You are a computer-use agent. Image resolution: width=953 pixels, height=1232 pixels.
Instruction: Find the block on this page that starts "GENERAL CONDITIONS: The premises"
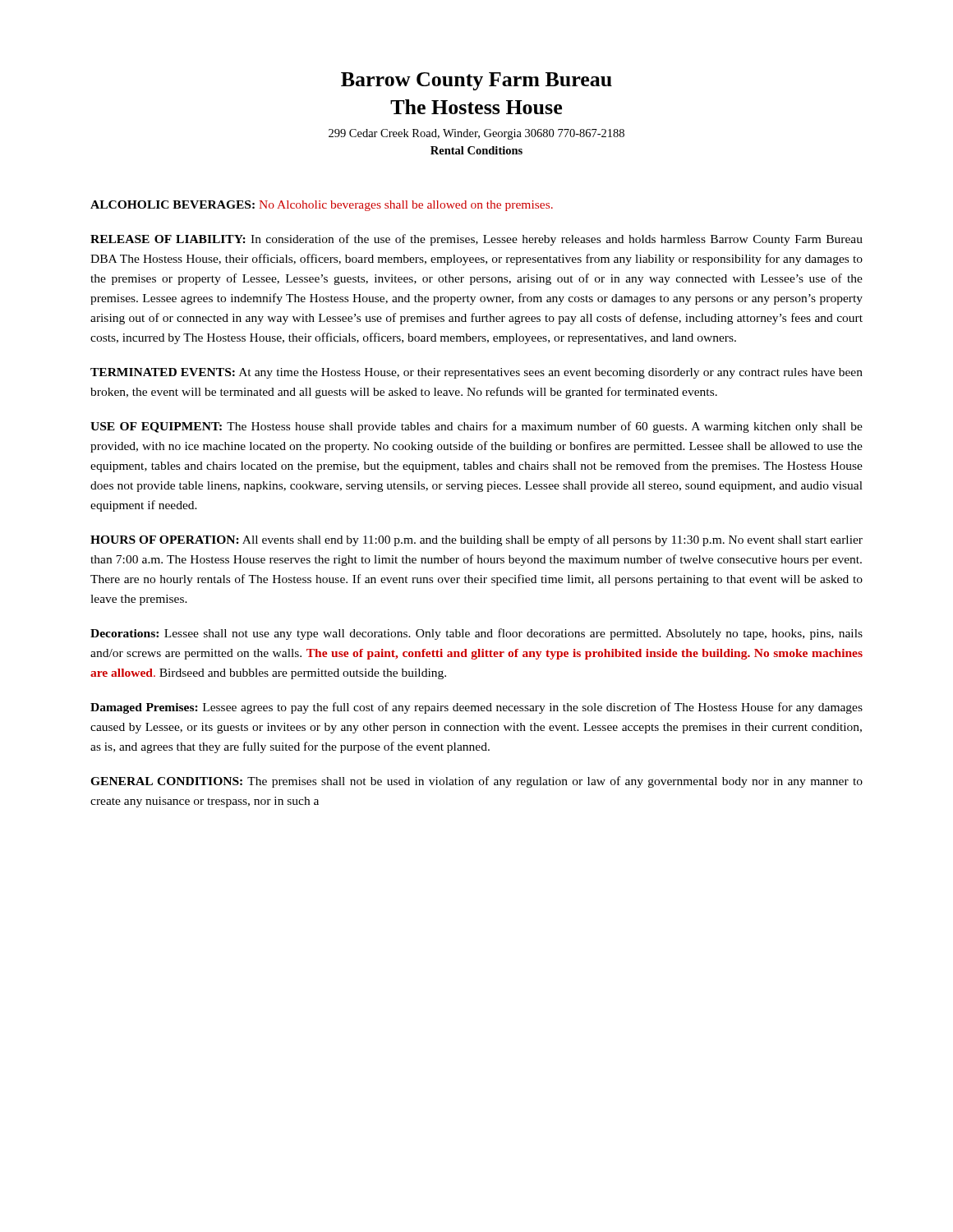(x=476, y=791)
